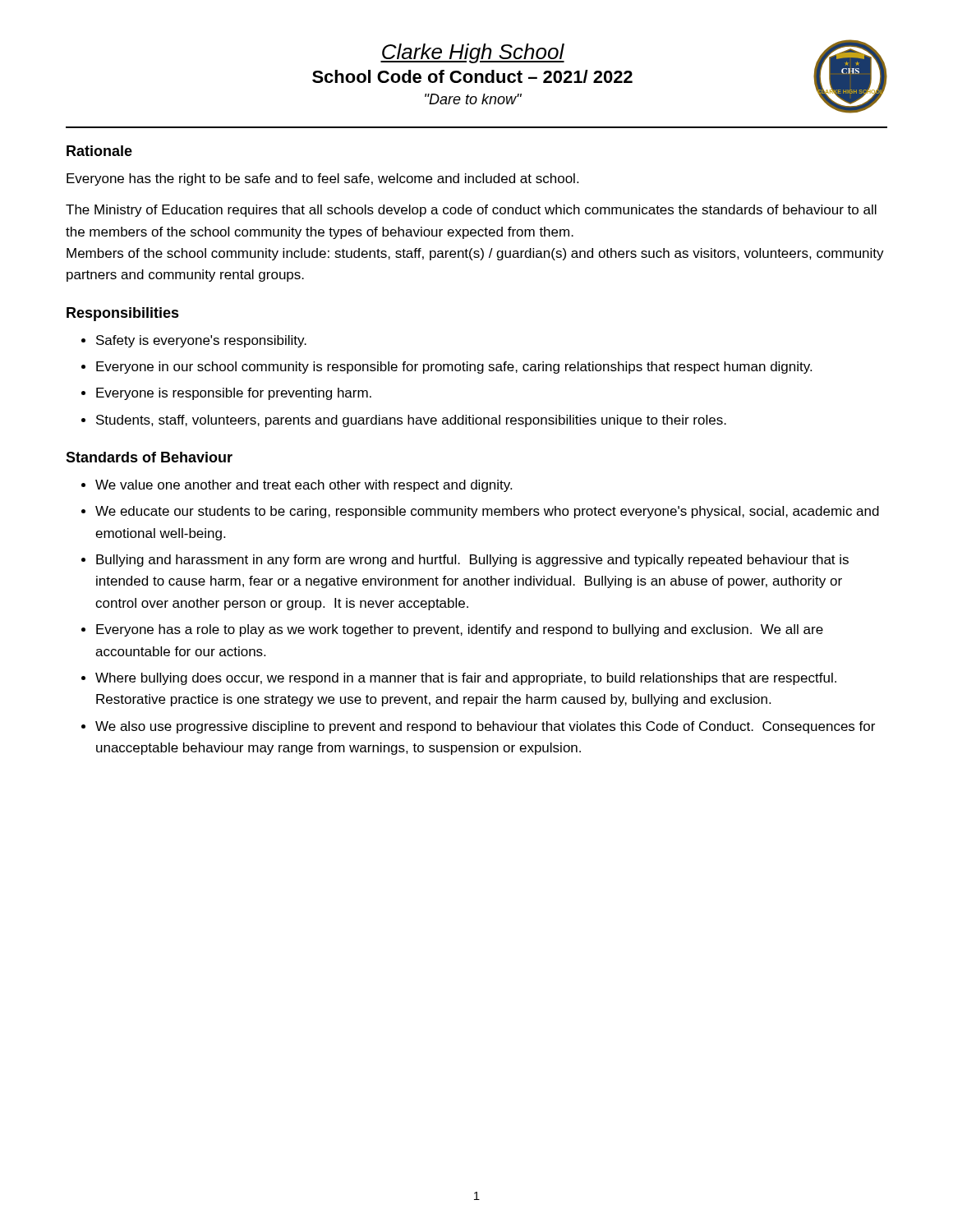Find the list item that says "Everyone has a role to play as we"

(459, 641)
